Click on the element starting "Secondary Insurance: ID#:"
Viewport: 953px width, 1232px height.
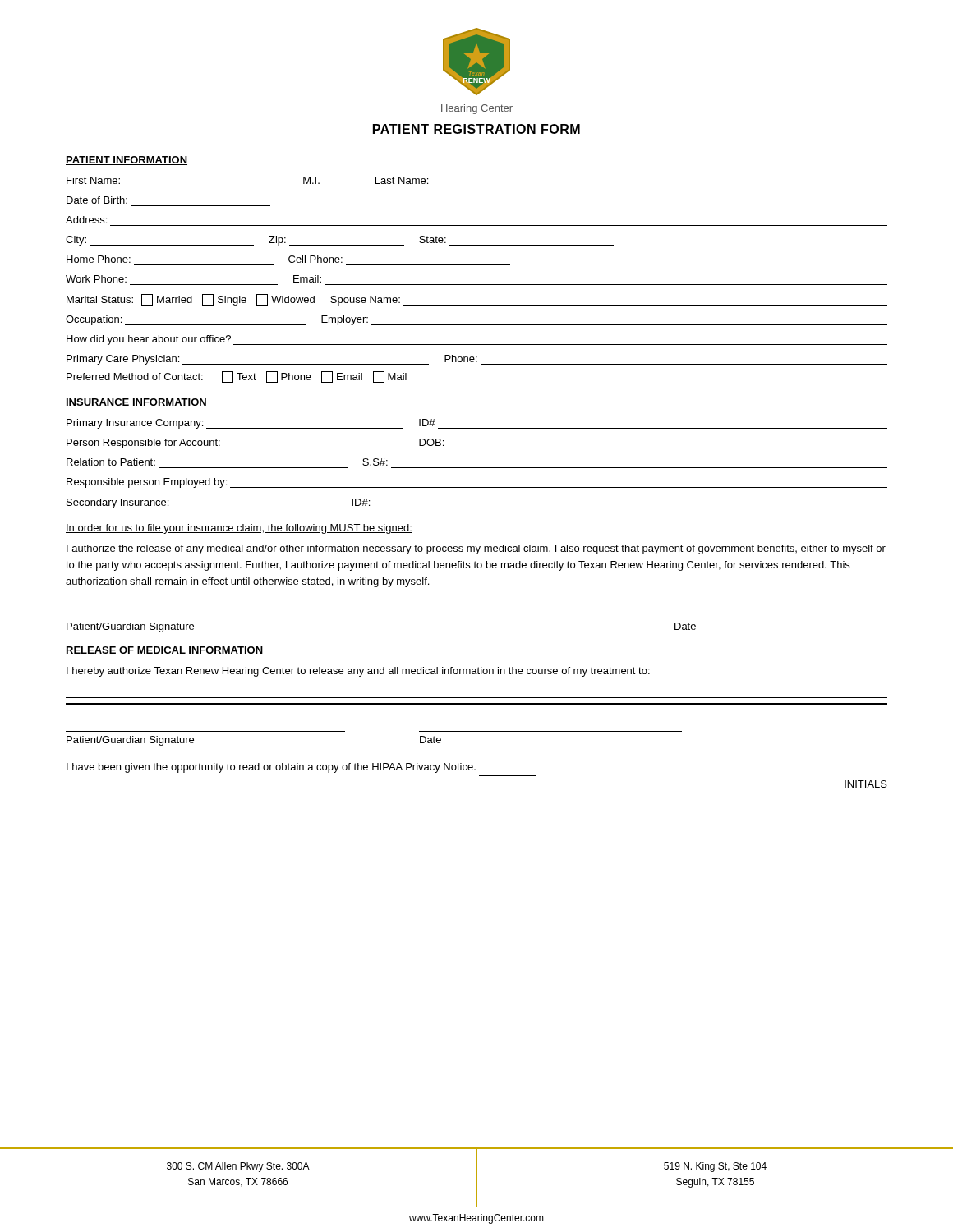[x=476, y=501]
